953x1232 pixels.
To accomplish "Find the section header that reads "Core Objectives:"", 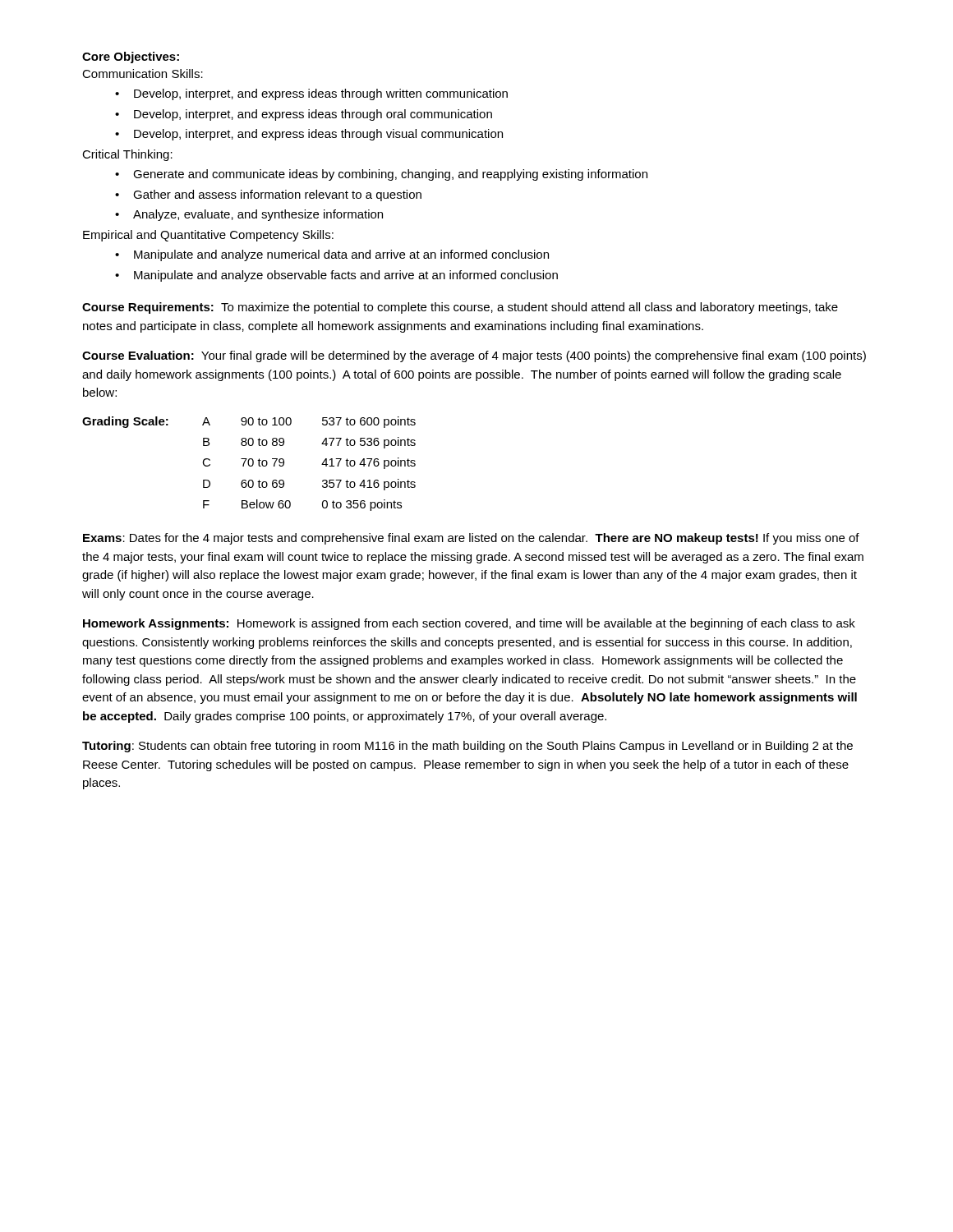I will [x=131, y=56].
